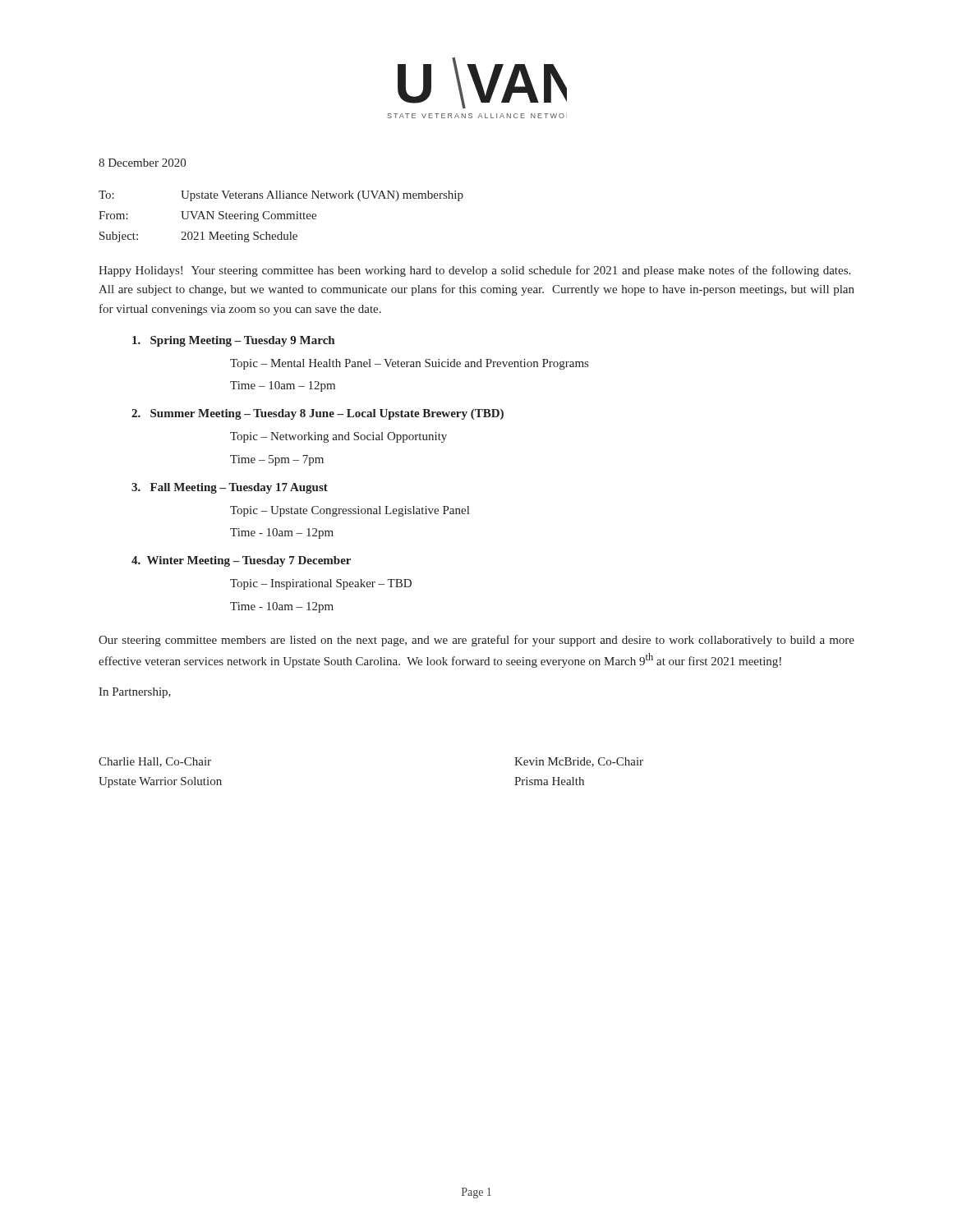Locate the list item with the text "Spring Meeting – Tuesday"
The width and height of the screenshot is (953, 1232).
[x=493, y=364]
